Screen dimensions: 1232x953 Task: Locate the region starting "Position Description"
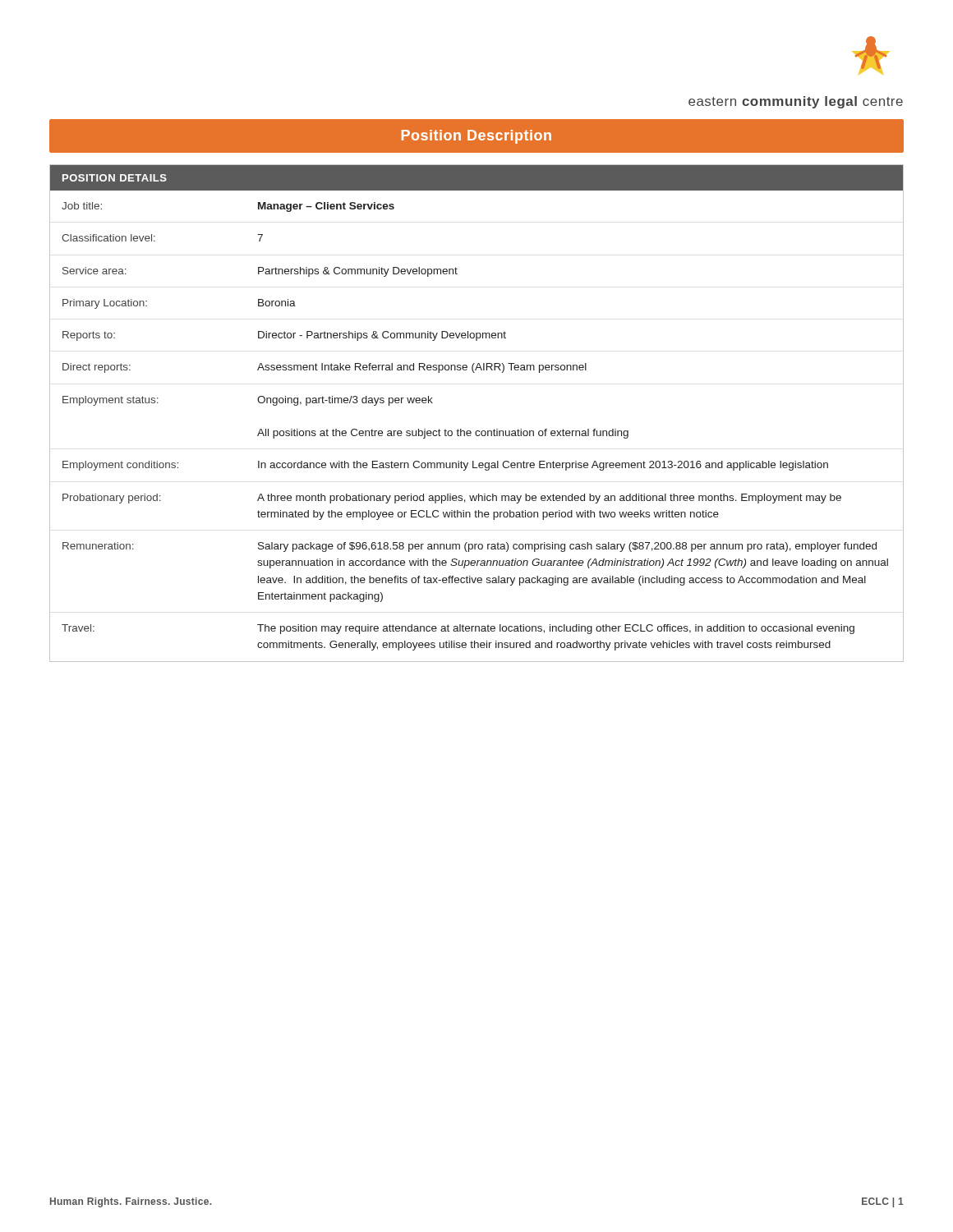click(x=476, y=136)
